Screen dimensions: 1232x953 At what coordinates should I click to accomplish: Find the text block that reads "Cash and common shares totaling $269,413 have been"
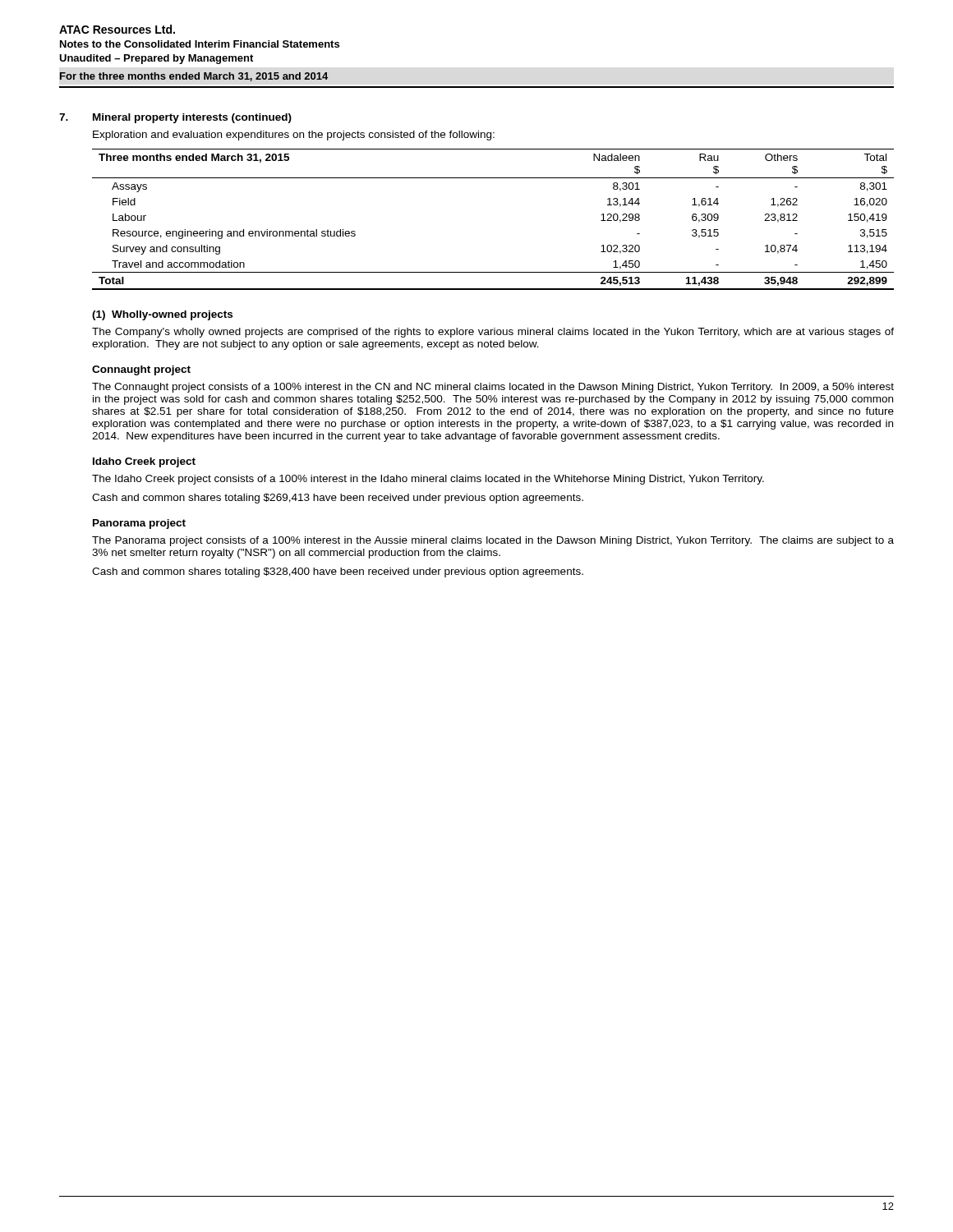[338, 497]
